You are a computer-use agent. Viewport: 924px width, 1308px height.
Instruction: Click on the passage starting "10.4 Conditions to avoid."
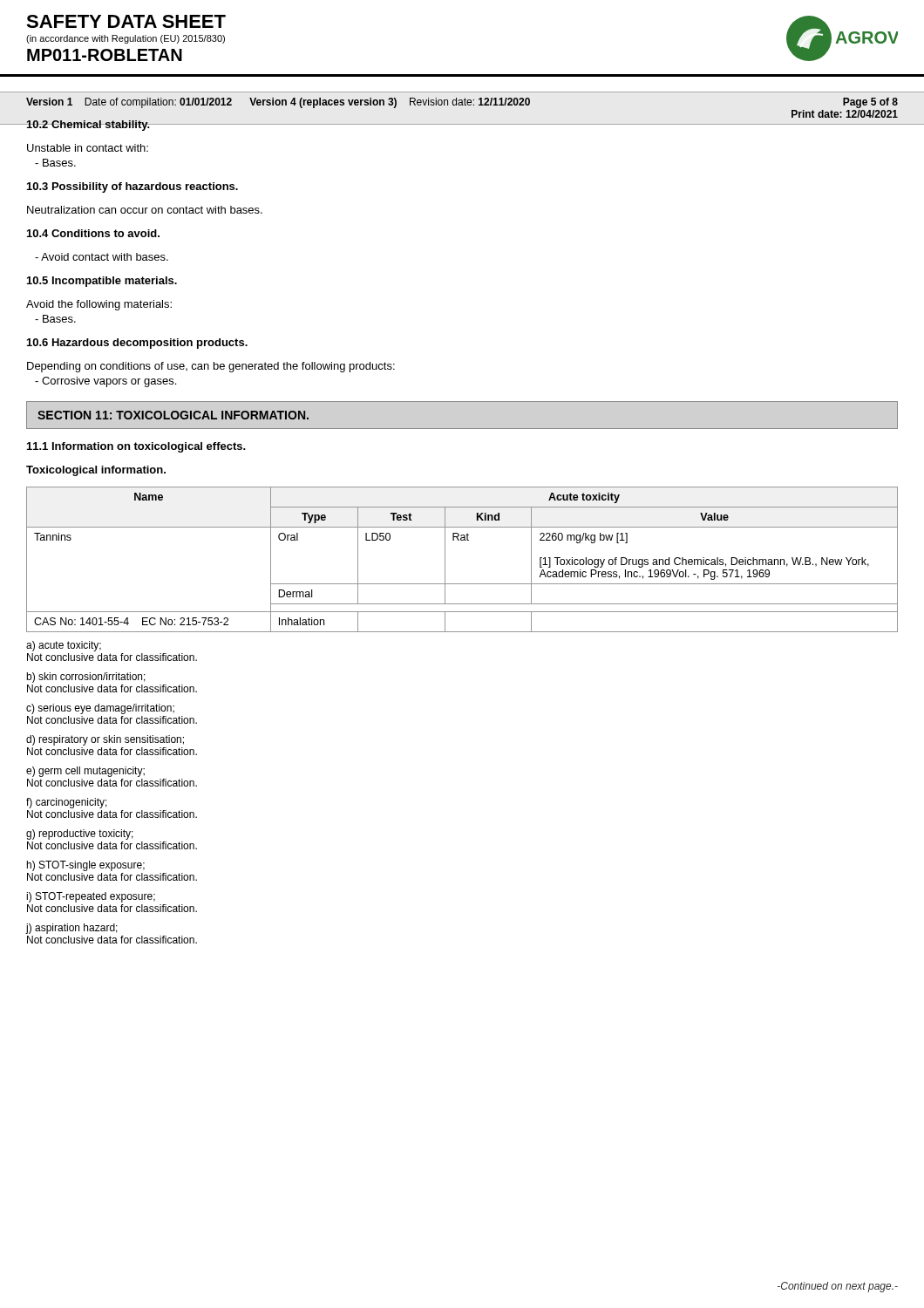[x=93, y=233]
